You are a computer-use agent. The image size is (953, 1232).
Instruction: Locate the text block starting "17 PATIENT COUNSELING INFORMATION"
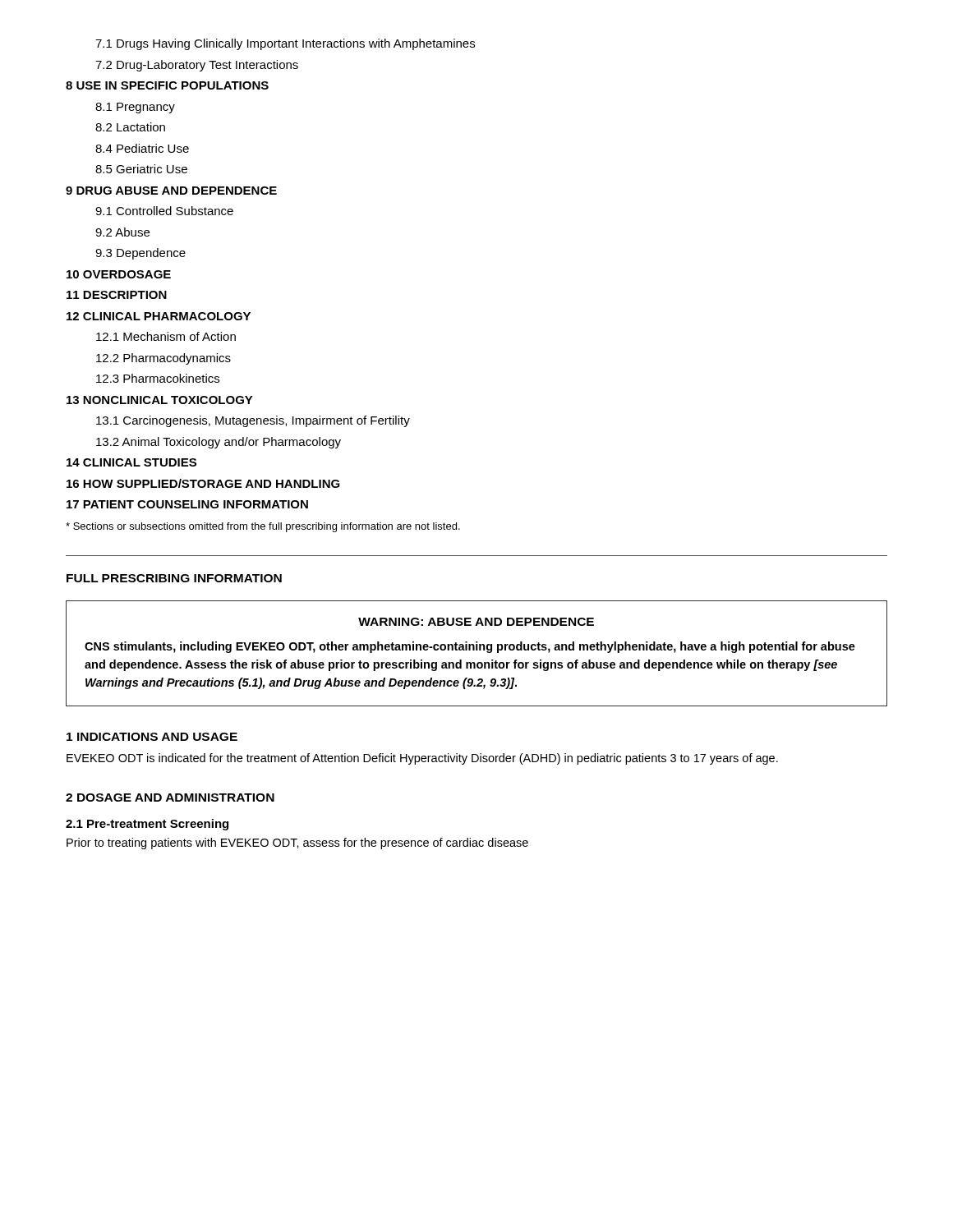click(x=187, y=504)
